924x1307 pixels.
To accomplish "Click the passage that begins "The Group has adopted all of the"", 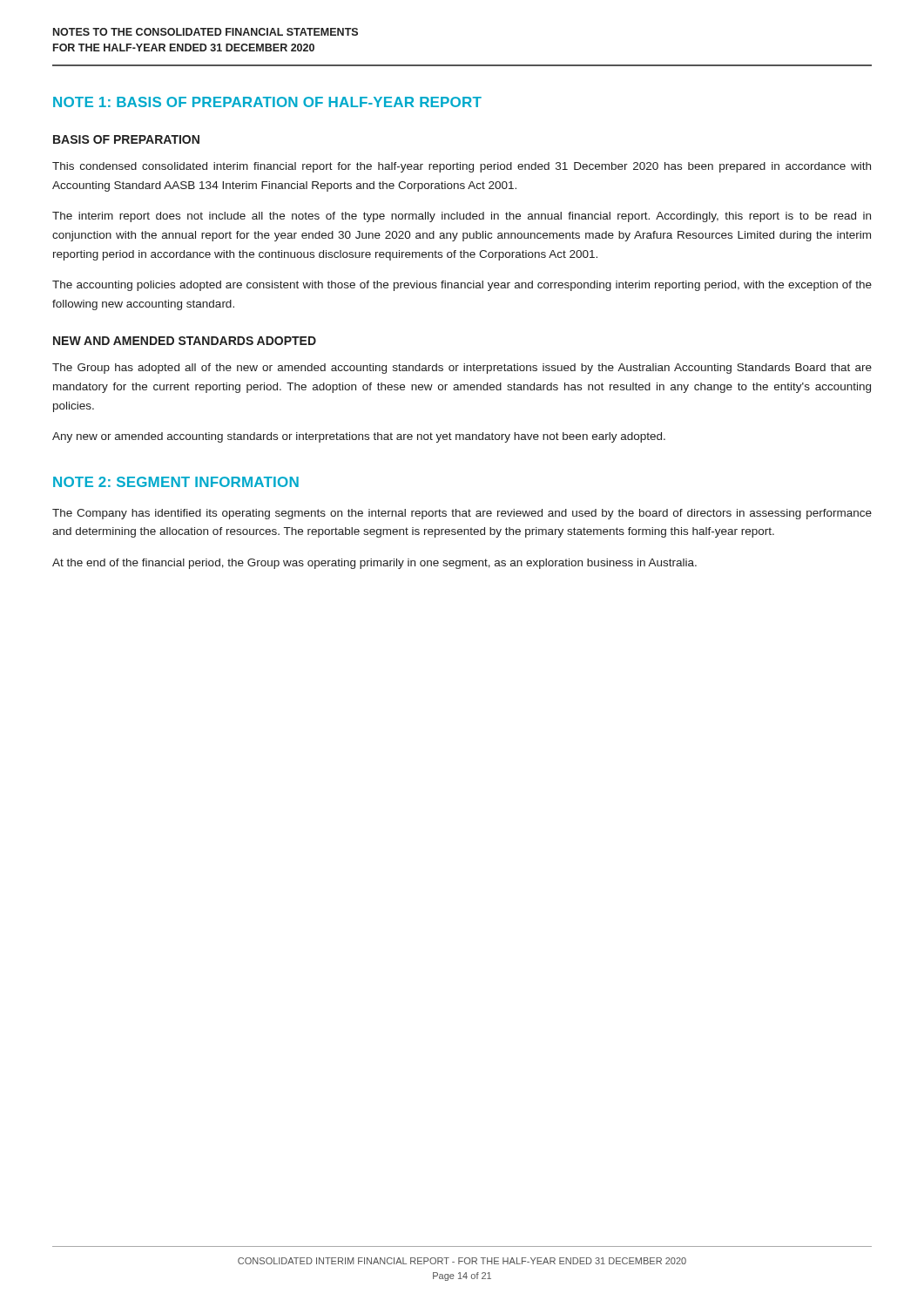I will pos(462,386).
